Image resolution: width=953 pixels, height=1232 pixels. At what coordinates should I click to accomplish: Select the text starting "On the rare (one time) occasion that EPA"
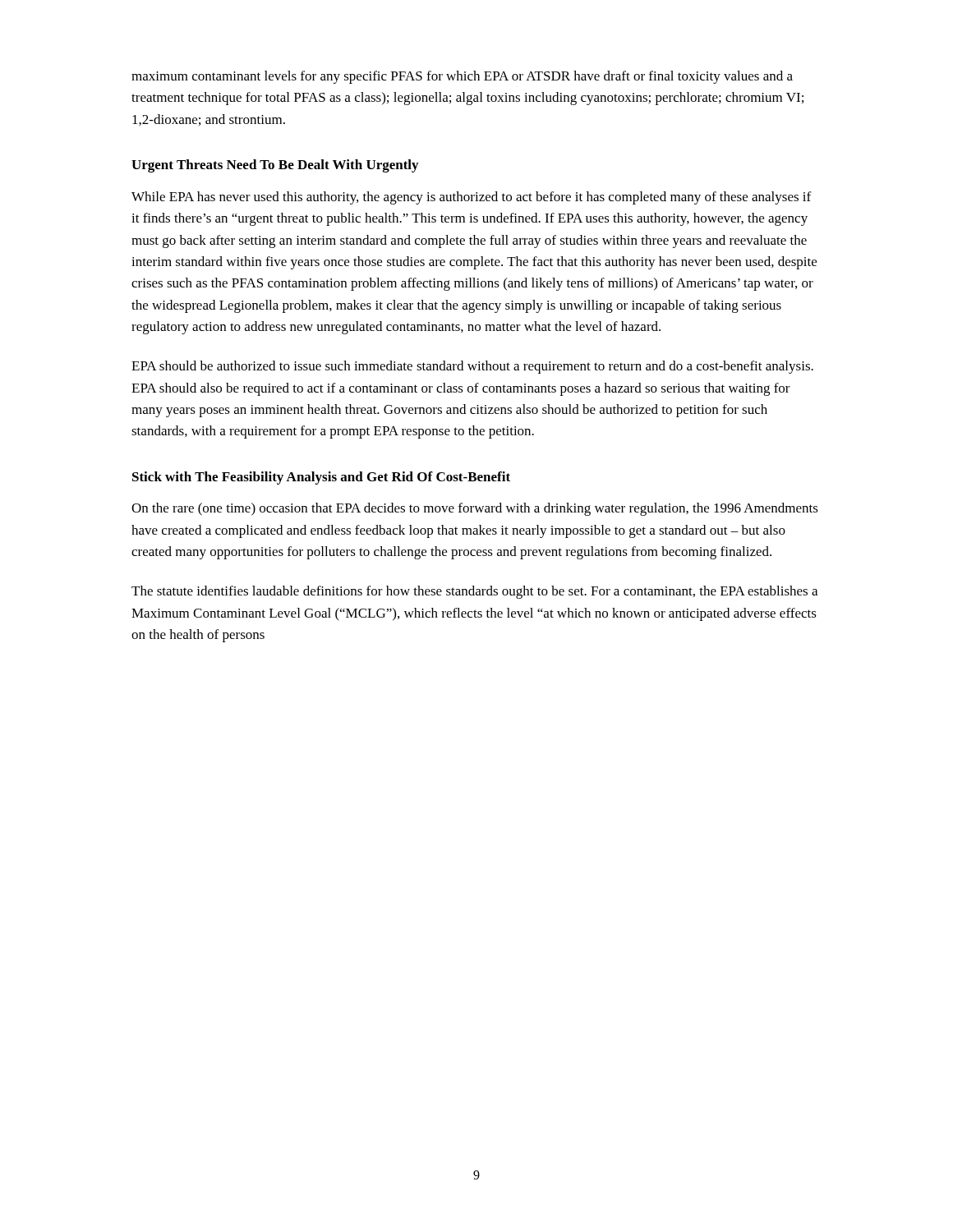coord(475,530)
